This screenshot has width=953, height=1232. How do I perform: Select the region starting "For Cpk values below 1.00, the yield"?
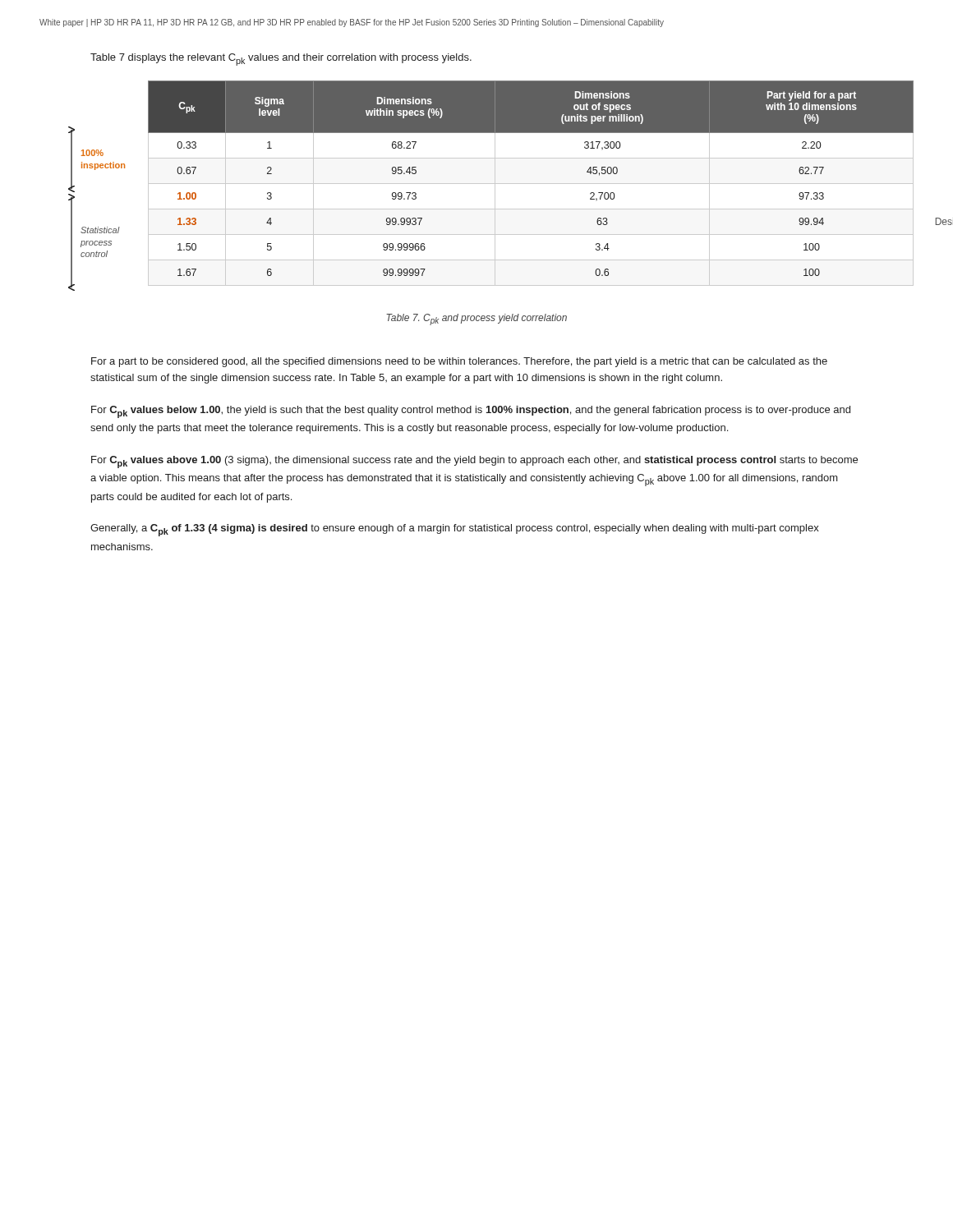pos(471,419)
